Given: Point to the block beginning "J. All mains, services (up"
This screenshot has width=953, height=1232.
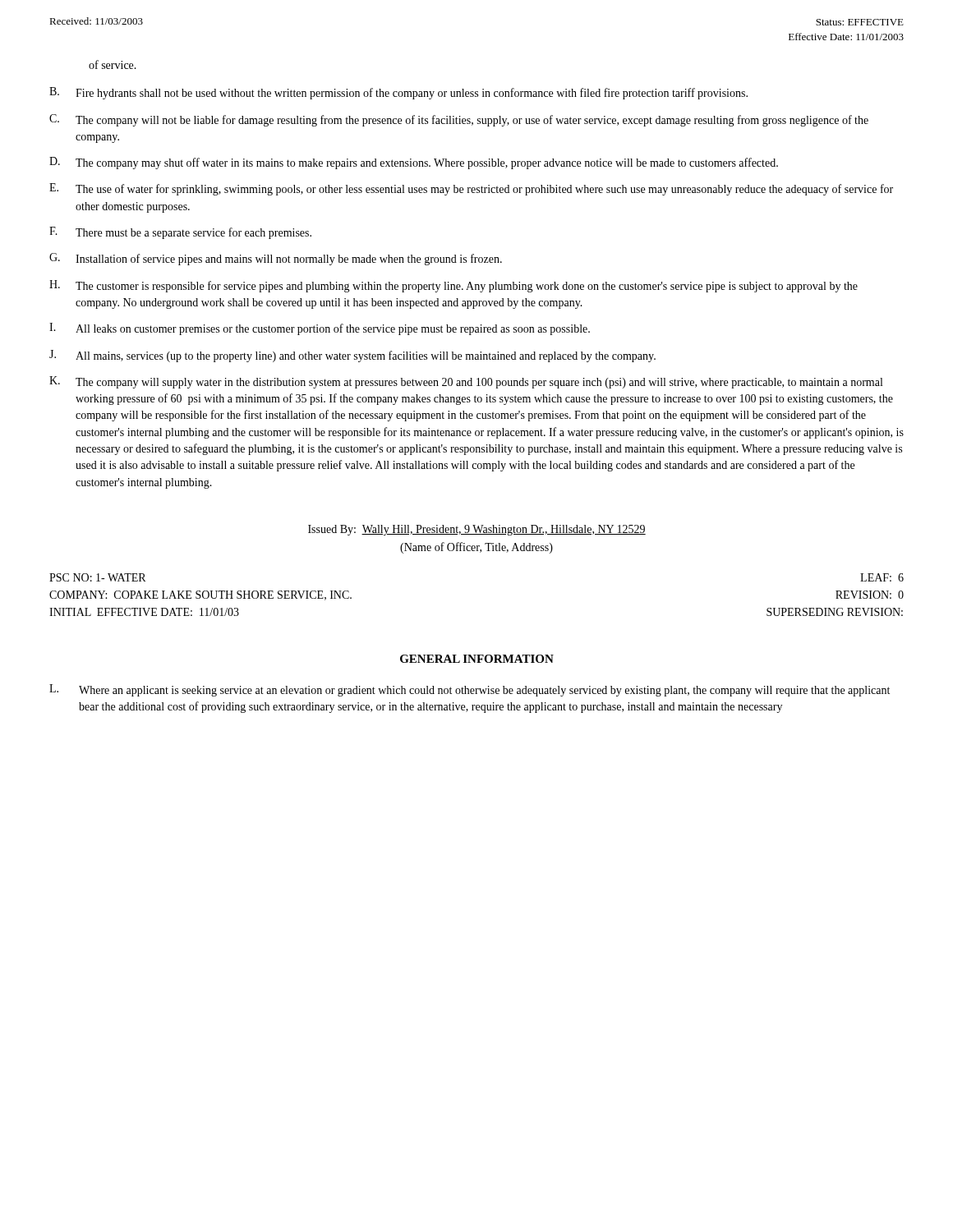Looking at the screenshot, I should (x=476, y=356).
